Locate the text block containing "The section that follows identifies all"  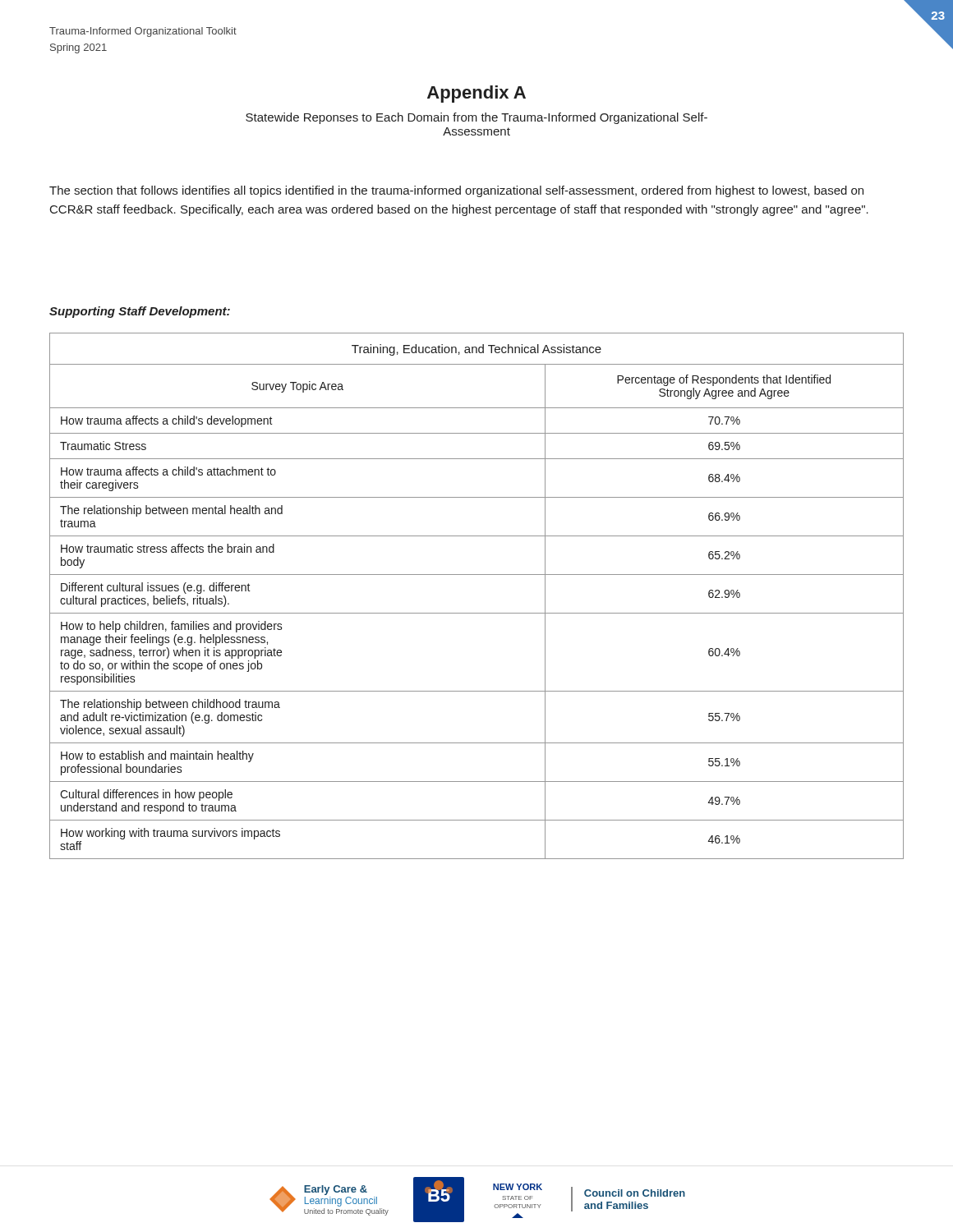(x=459, y=200)
